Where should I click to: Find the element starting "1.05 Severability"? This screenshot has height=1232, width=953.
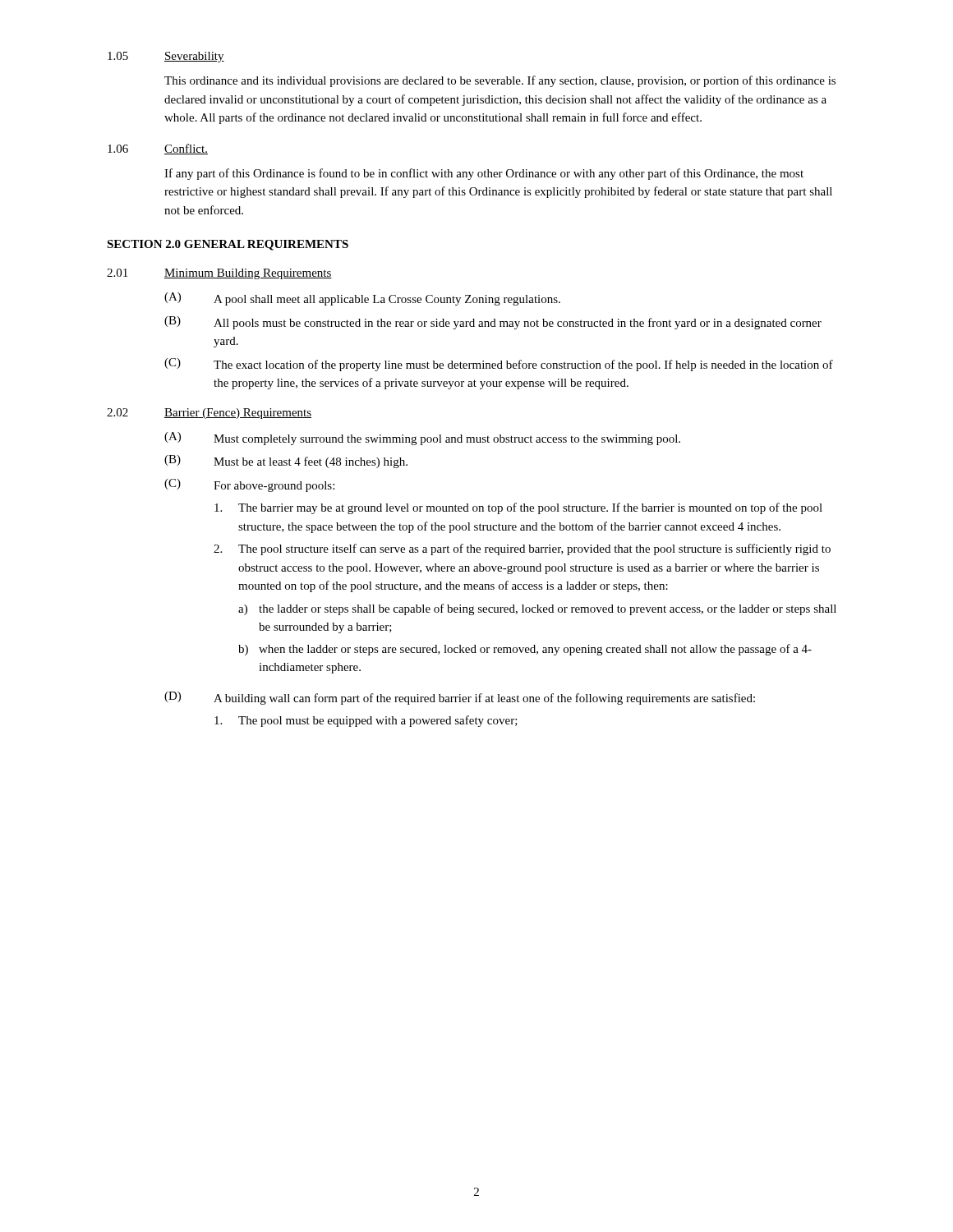coord(165,56)
